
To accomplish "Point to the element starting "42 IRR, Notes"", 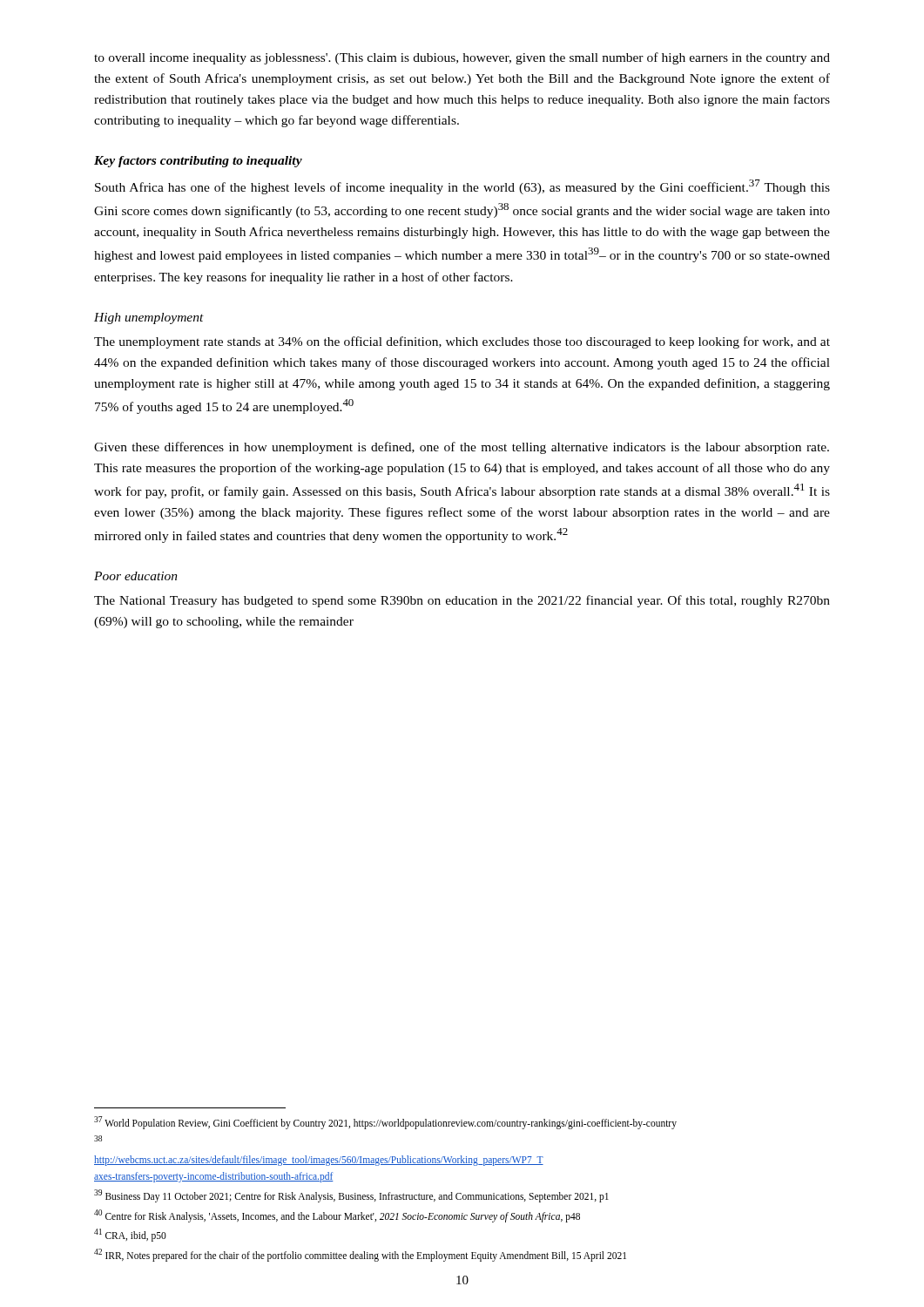I will click(462, 1254).
